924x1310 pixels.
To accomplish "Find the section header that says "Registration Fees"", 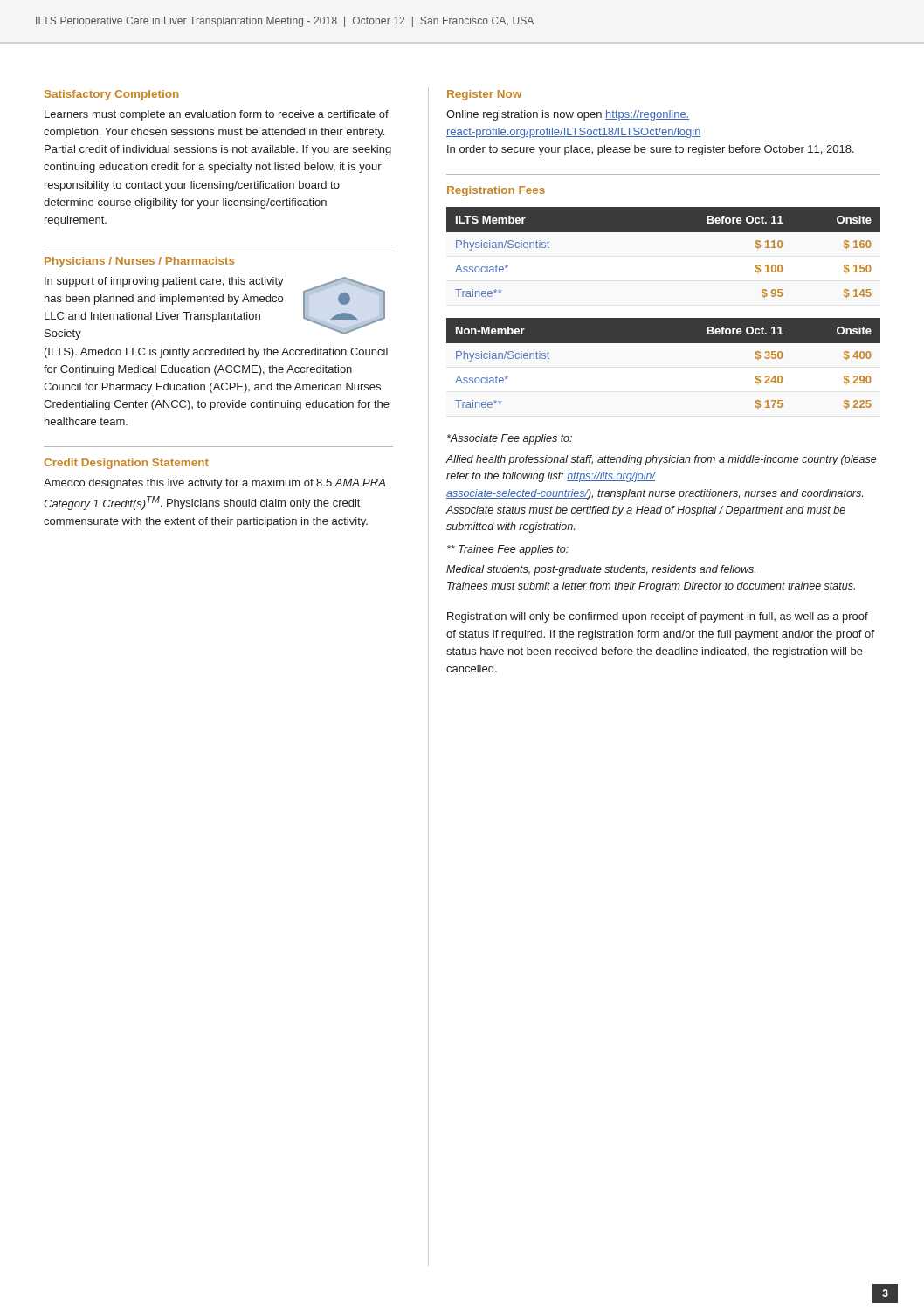I will tap(496, 190).
